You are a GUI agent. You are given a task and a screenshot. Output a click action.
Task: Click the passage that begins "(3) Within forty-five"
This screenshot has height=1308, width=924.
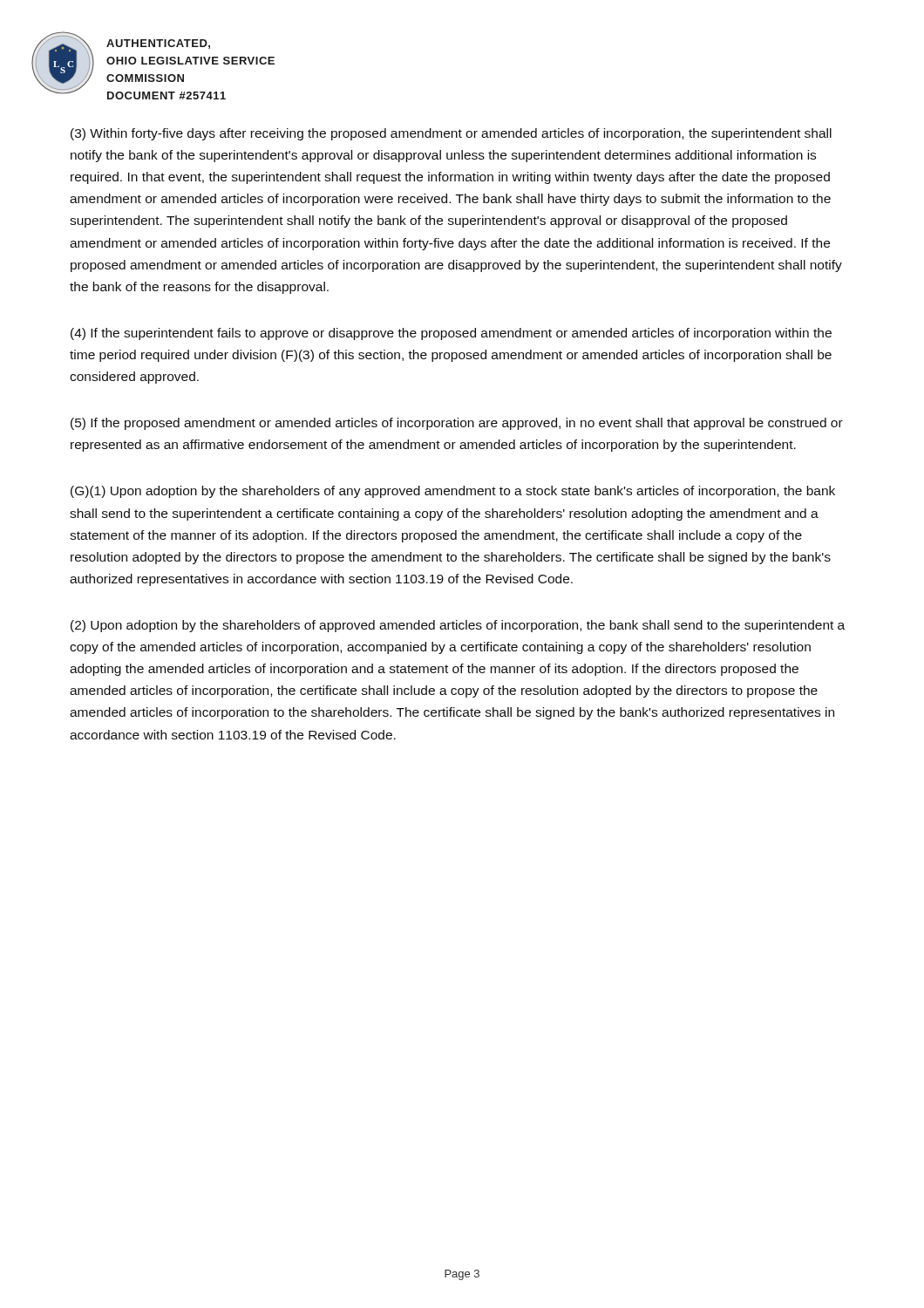pyautogui.click(x=456, y=210)
